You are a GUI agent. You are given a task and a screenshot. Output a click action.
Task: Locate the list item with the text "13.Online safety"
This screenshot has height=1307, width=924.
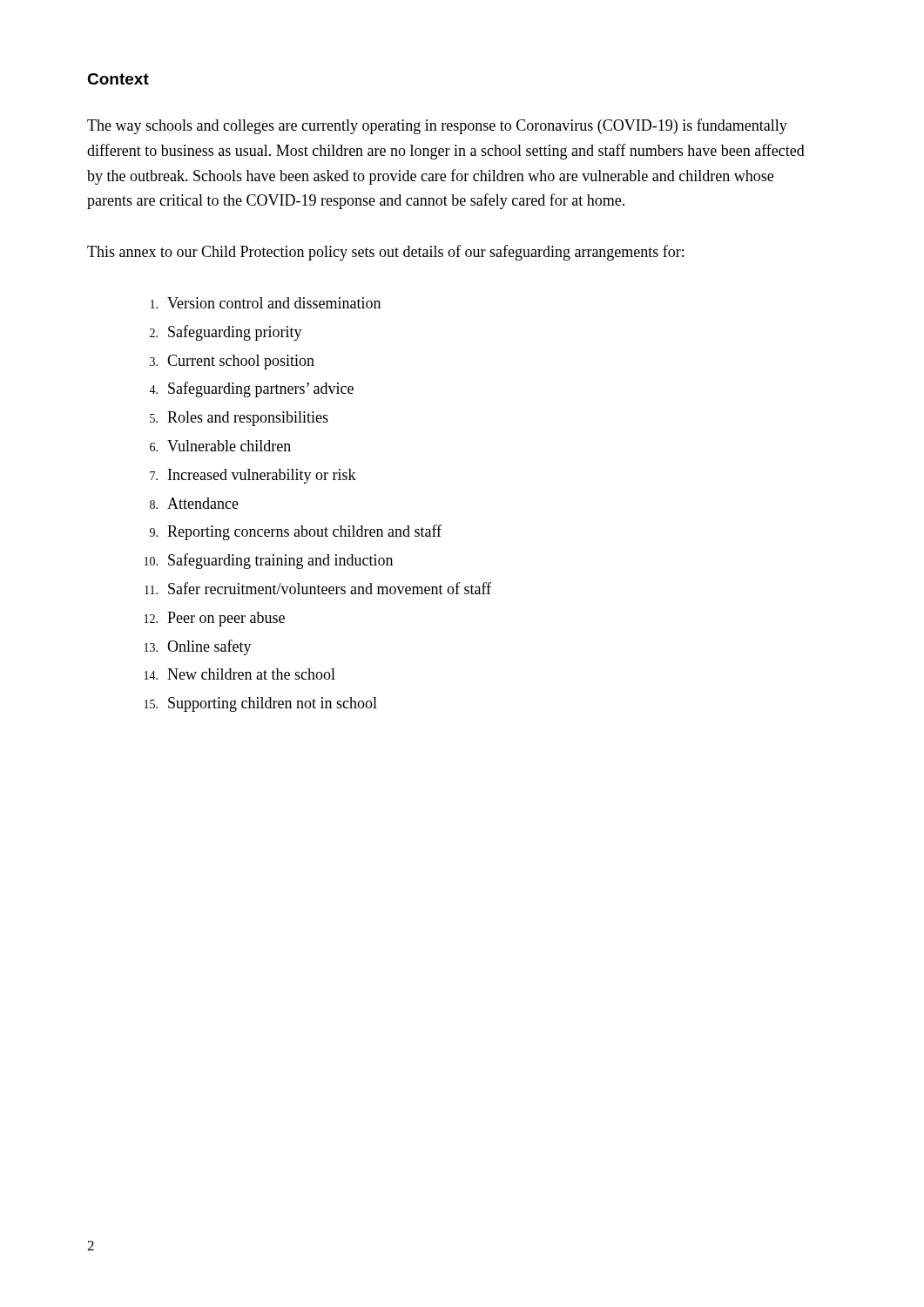[198, 647]
